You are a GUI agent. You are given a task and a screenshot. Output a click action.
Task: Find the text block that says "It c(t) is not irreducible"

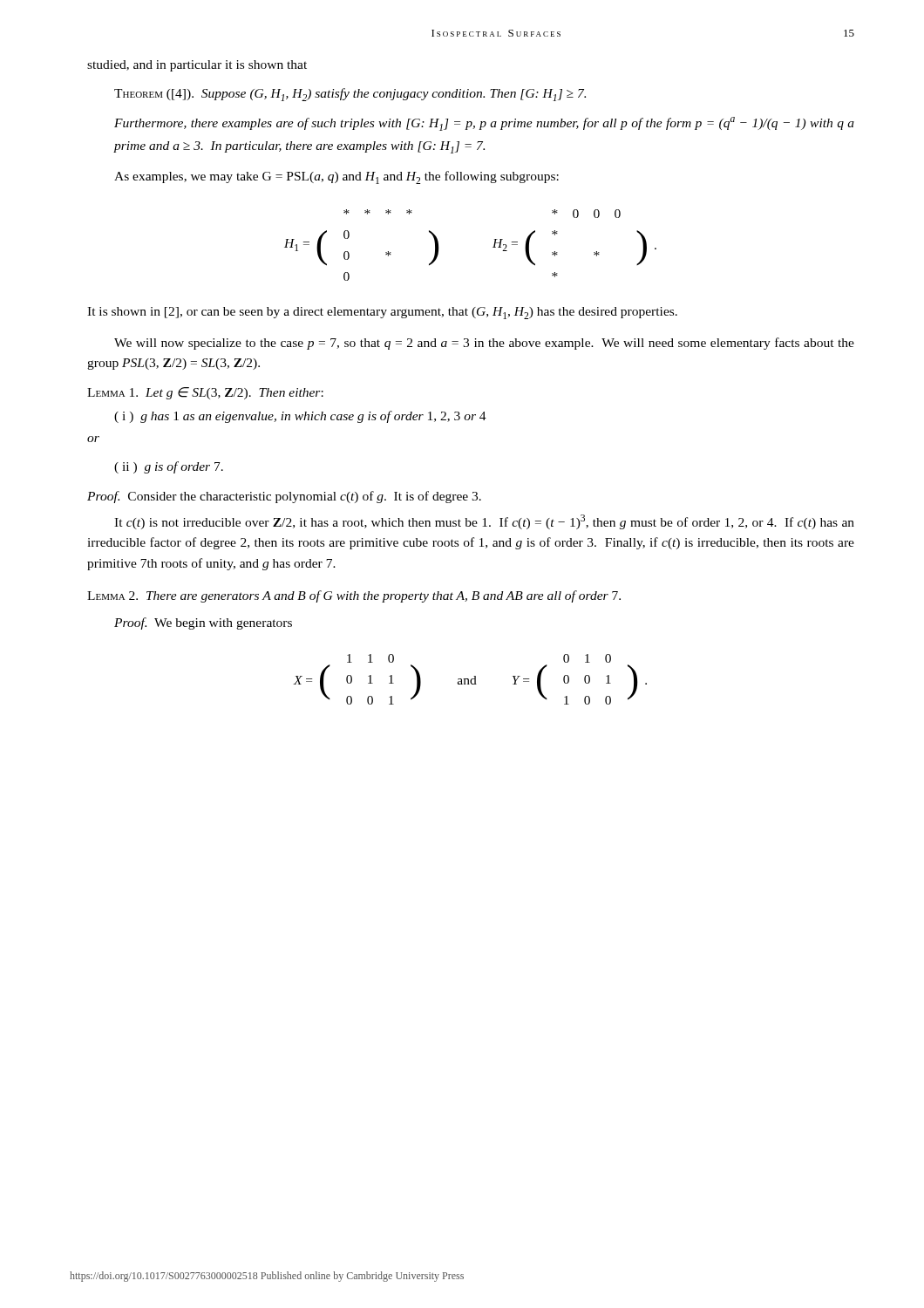[471, 541]
